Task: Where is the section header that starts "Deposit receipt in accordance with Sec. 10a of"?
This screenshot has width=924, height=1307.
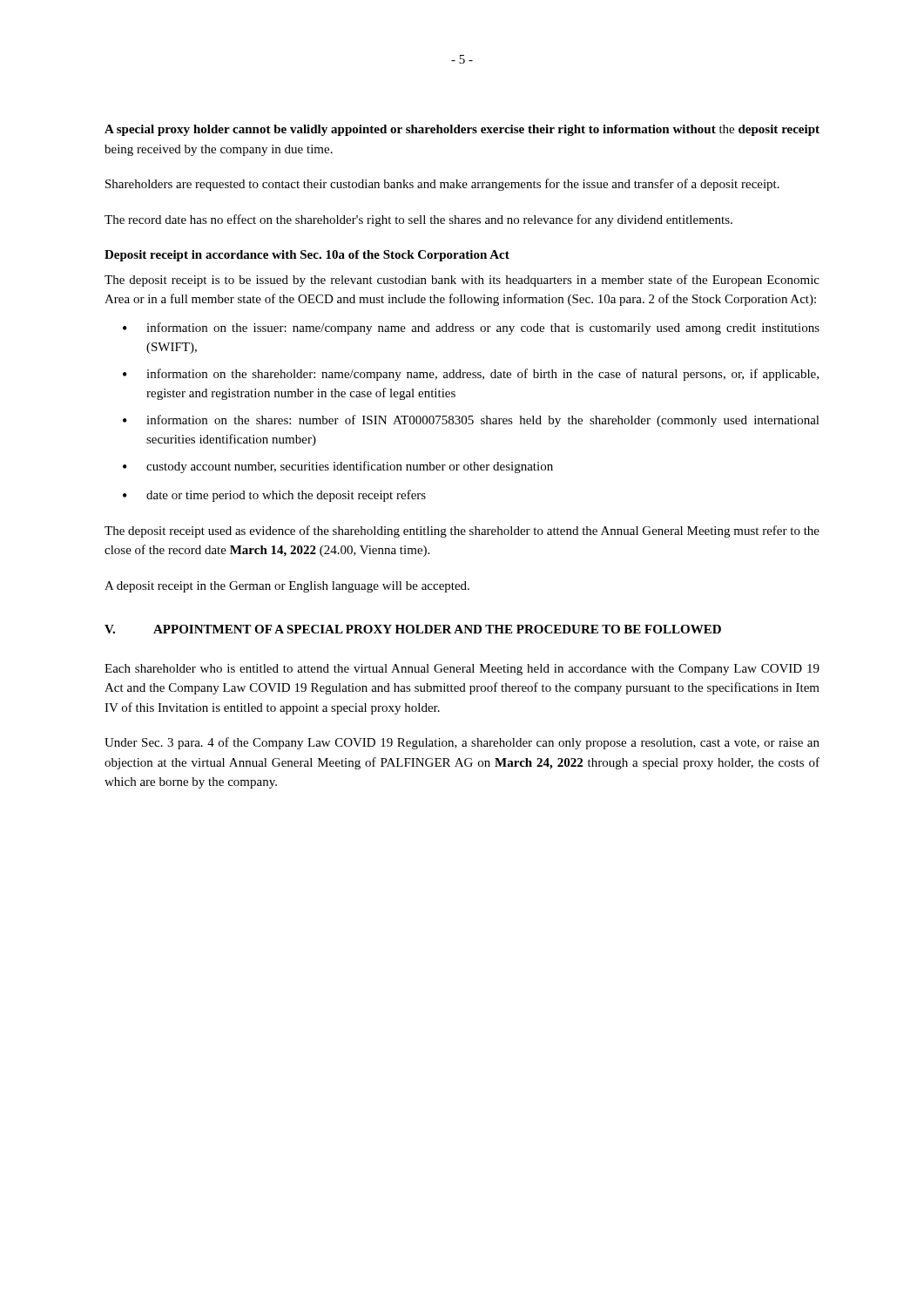Action: point(307,254)
